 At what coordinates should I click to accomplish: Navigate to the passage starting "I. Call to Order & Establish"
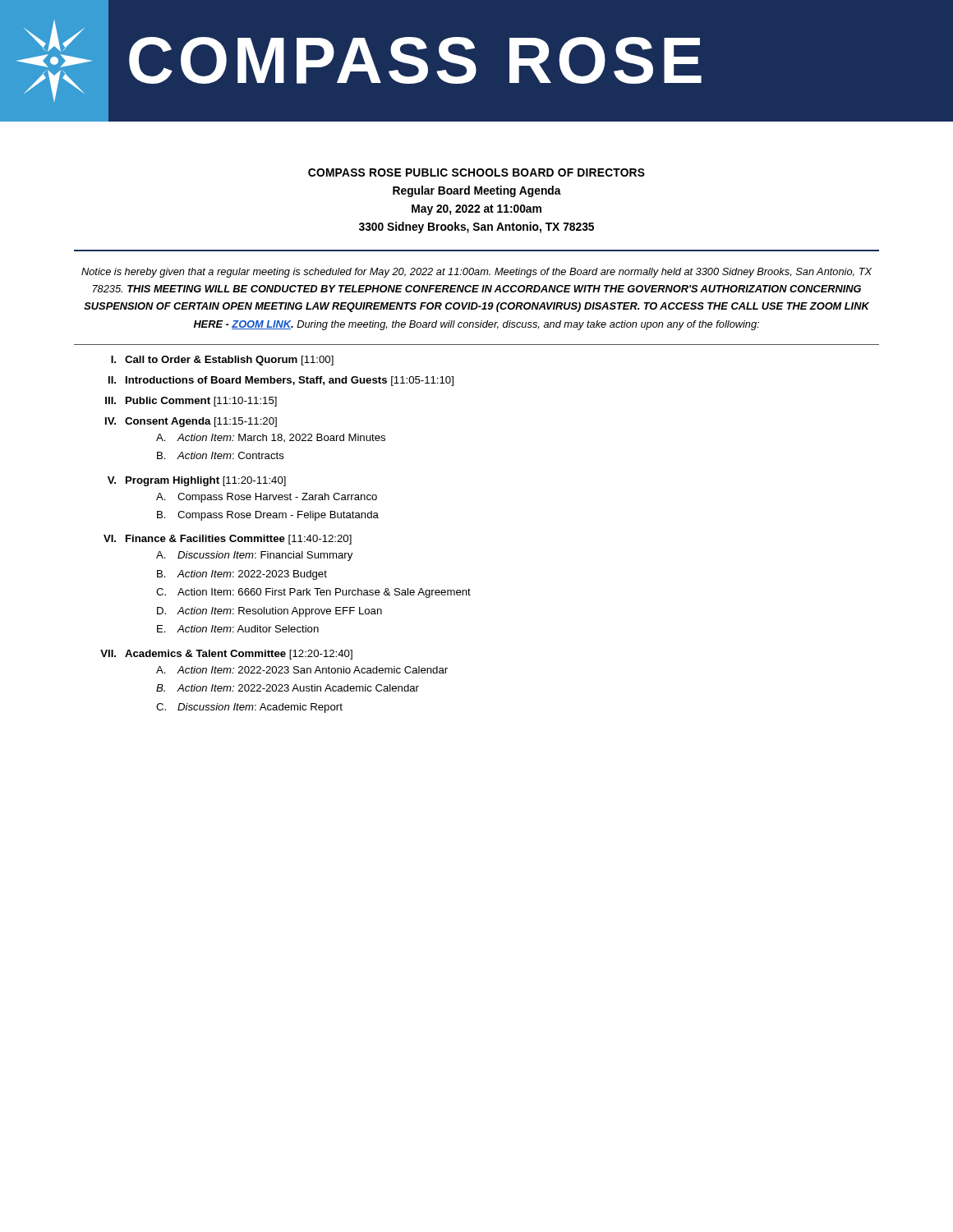click(204, 359)
